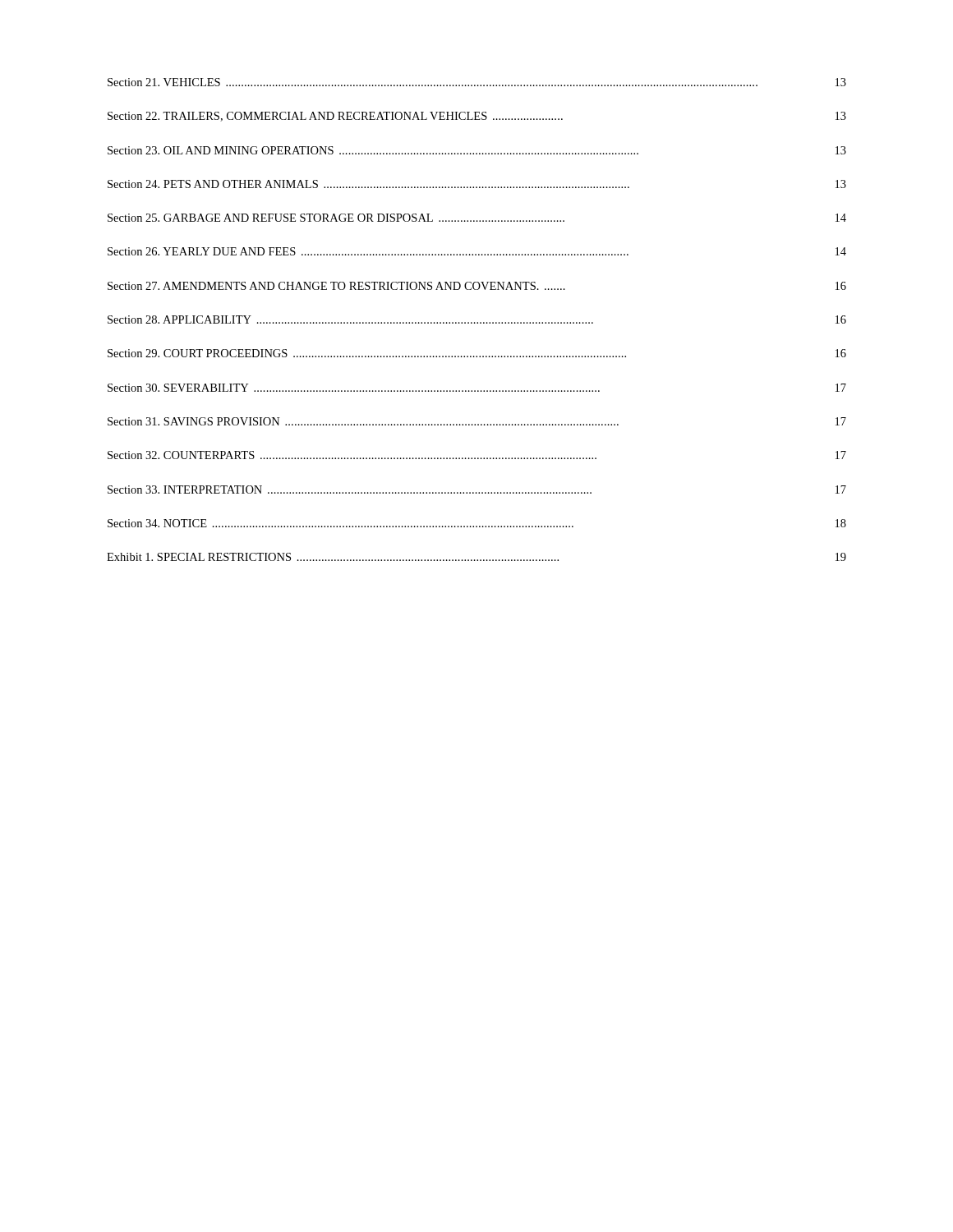Locate the list item containing "Section 31. SAVINGS PROVISION"

coord(476,421)
